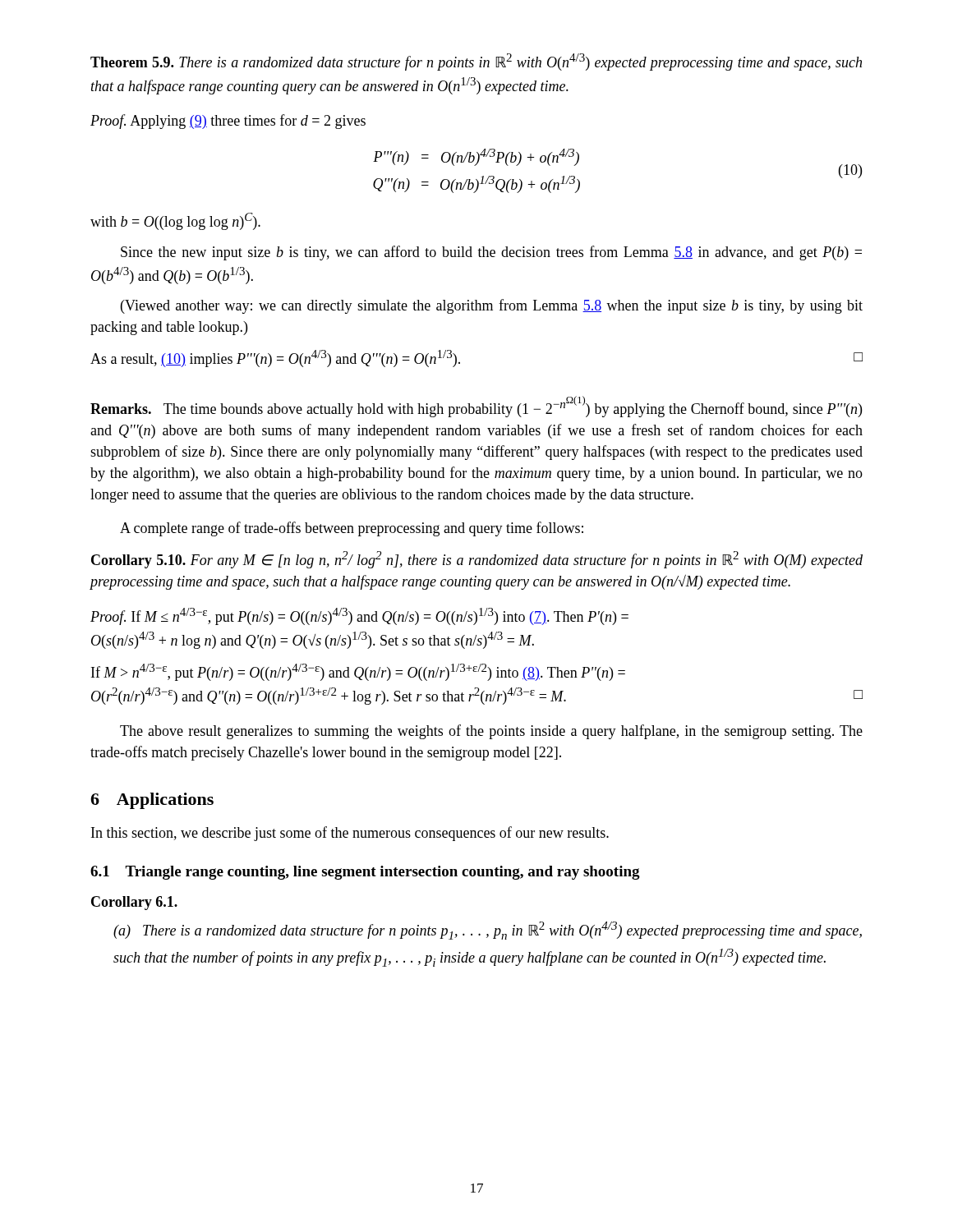Click on the text block containing "Corollary 5.10. For any M"
This screenshot has height=1232, width=953.
point(476,569)
